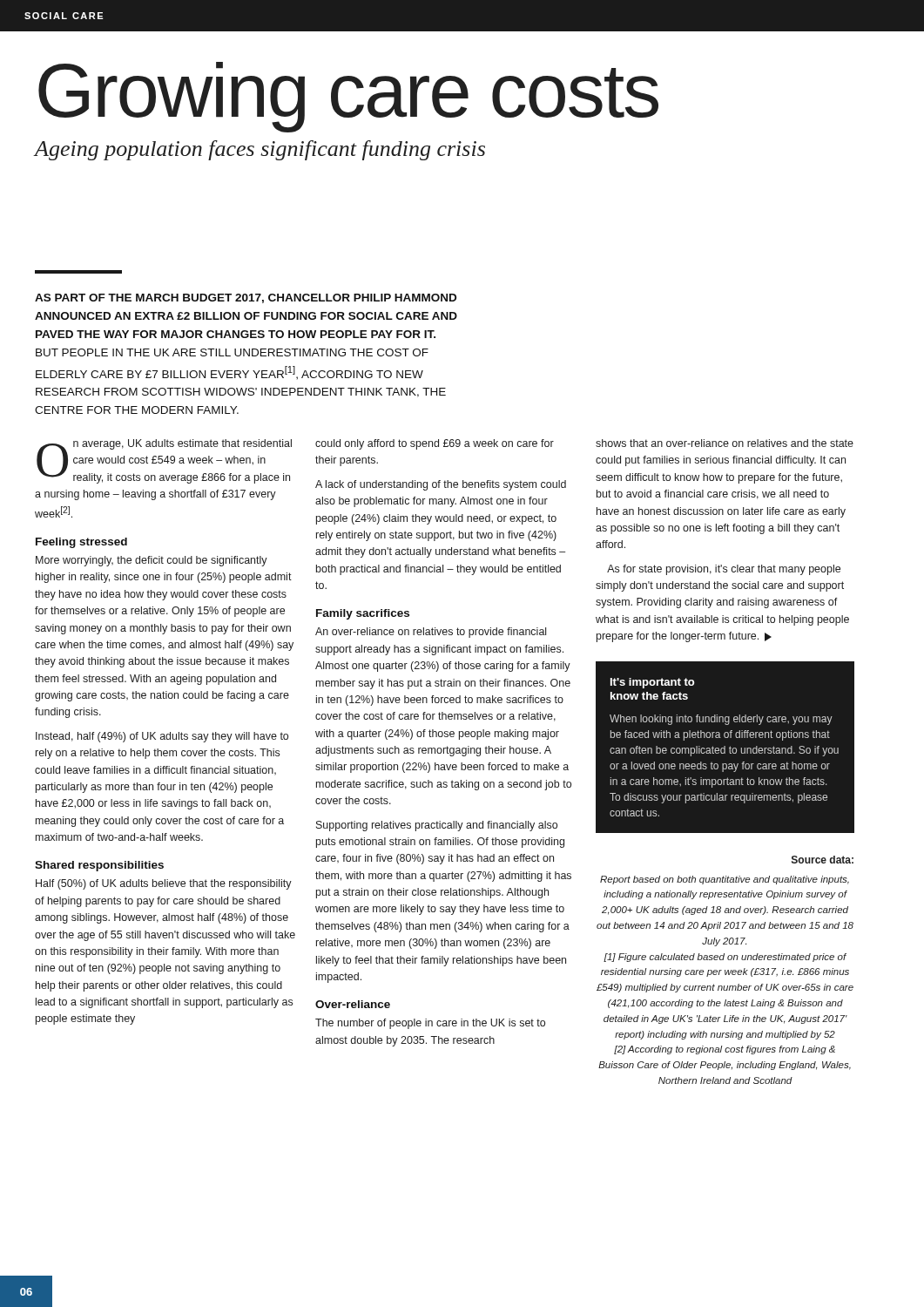Locate the block of text that opens with "As for state"
The height and width of the screenshot is (1307, 924).
click(x=723, y=602)
